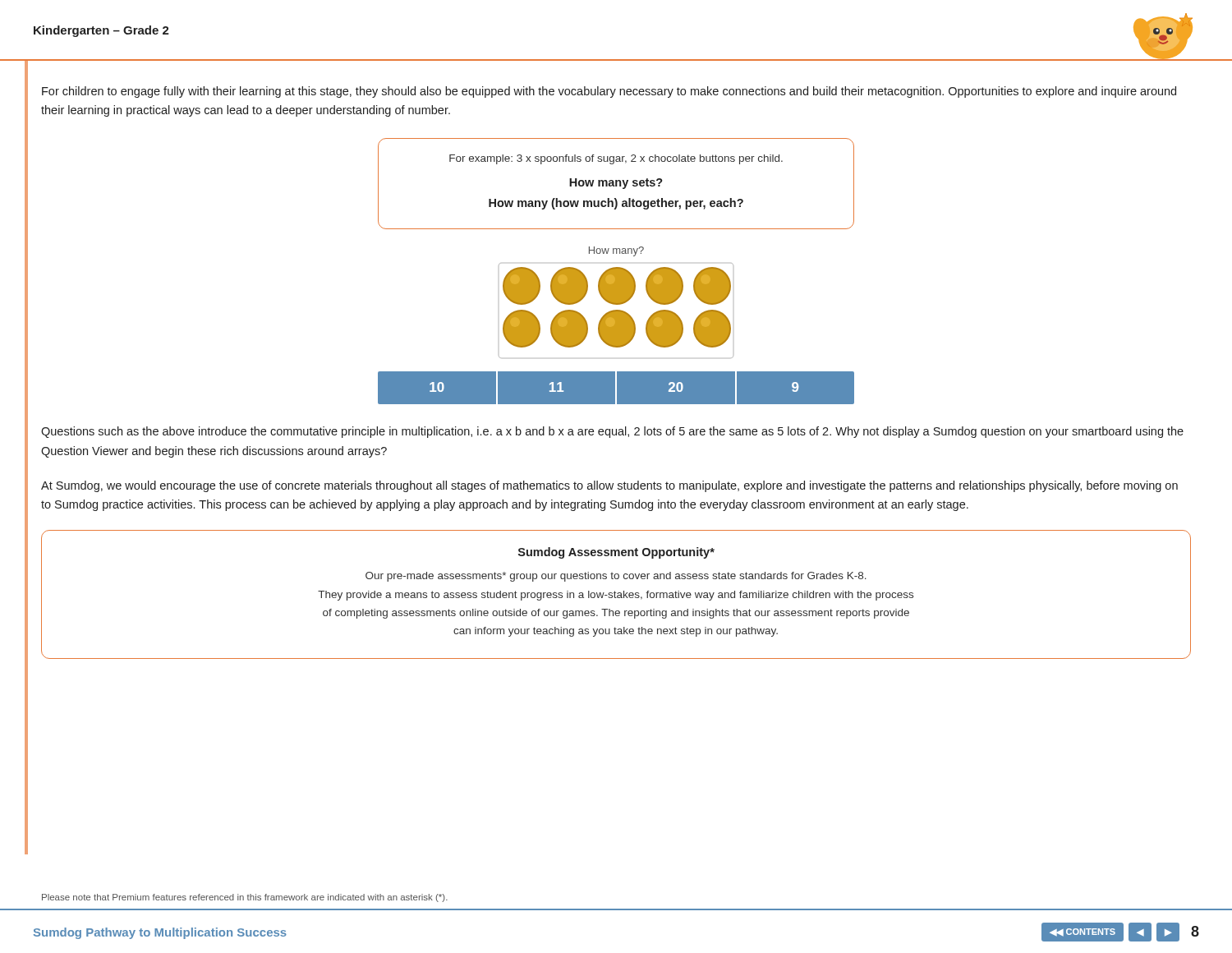1232x953 pixels.
Task: Locate the text block that reads "Sumdog Assessment Opportunity* Our pre-made assessments*"
Action: 616,593
